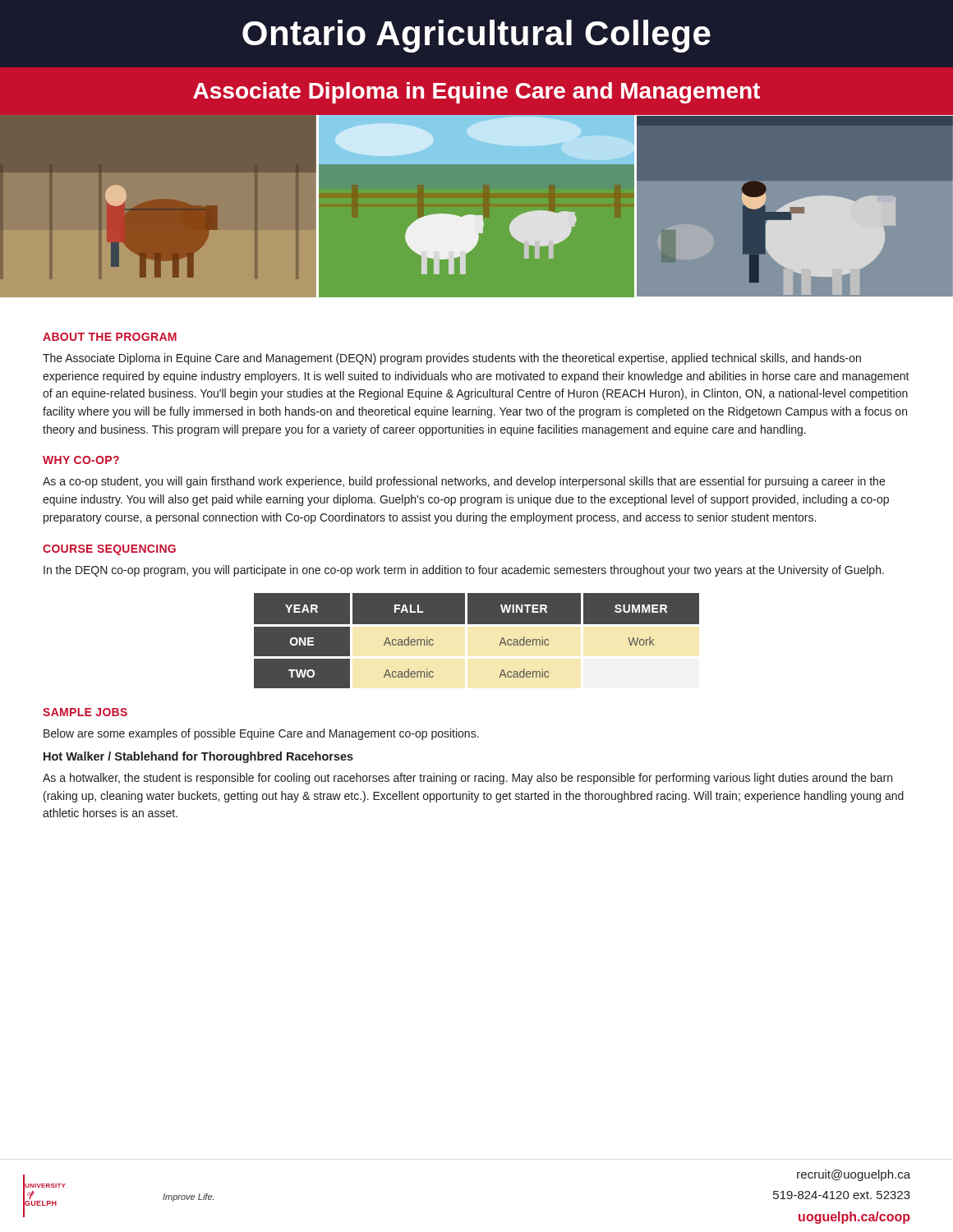The image size is (953, 1232).
Task: Locate the table with the text "Academic"
Action: [476, 641]
